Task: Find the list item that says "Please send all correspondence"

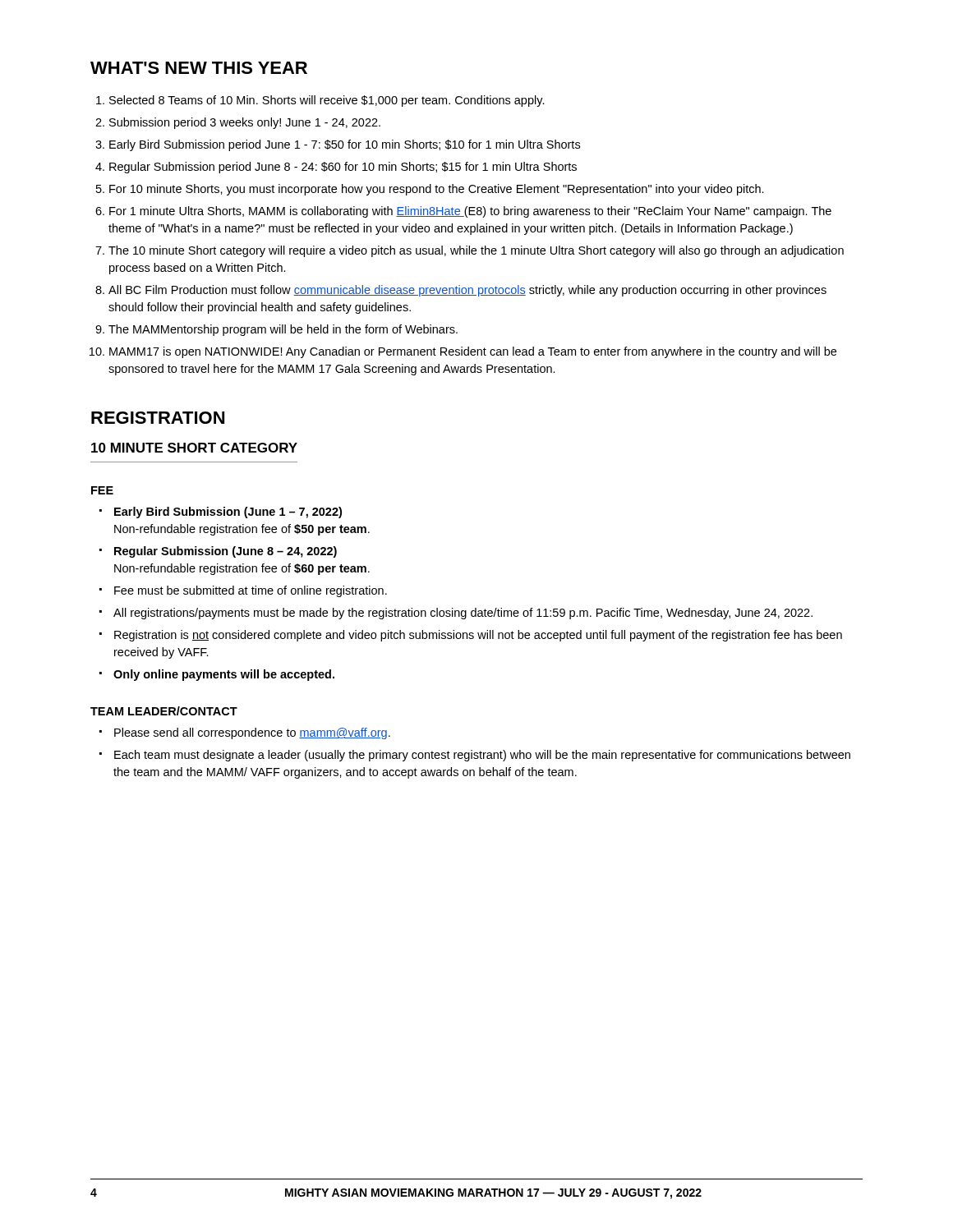Action: pyautogui.click(x=481, y=753)
